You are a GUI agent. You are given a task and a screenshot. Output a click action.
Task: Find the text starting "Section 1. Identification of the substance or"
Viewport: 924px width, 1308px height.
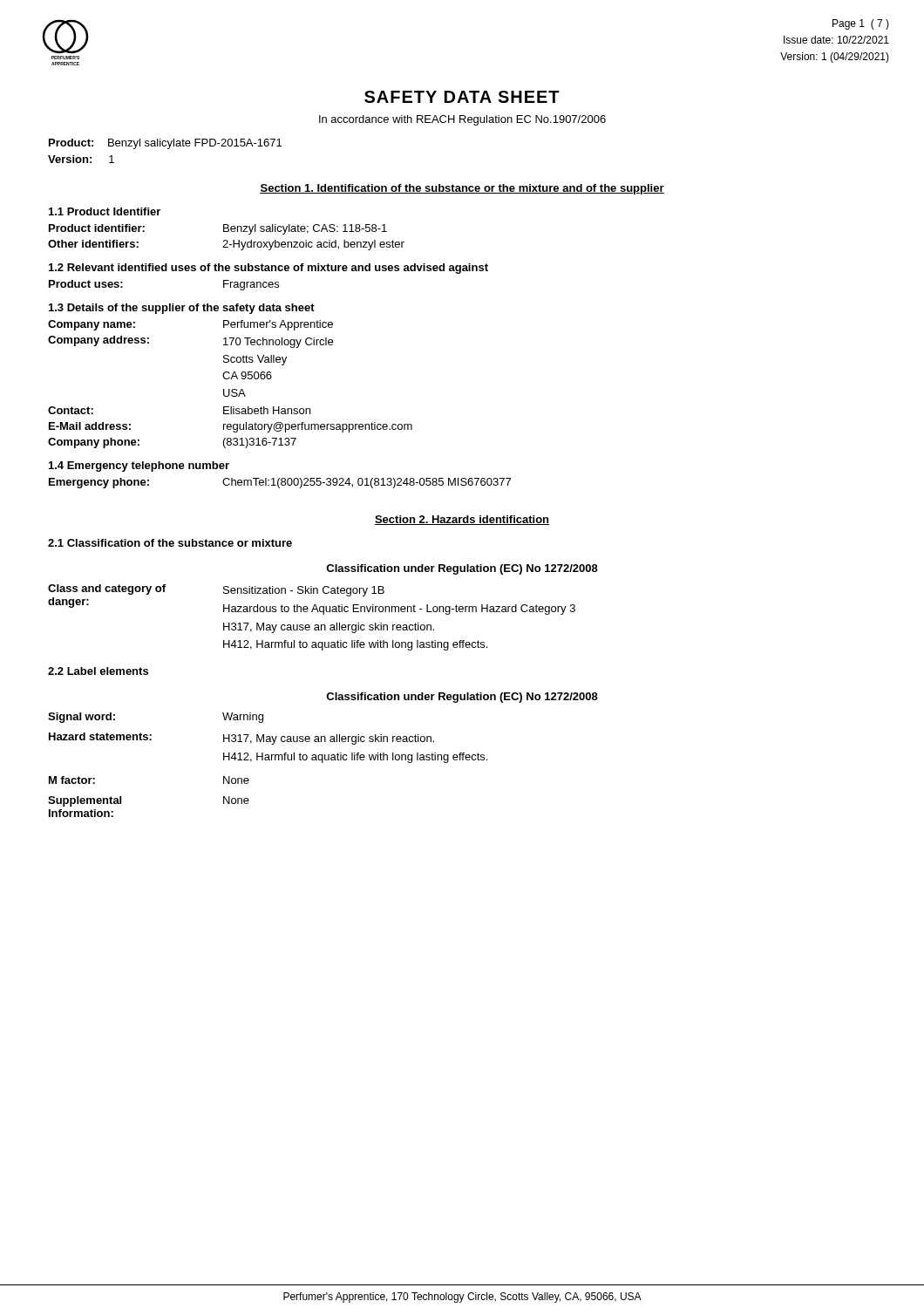[x=462, y=188]
